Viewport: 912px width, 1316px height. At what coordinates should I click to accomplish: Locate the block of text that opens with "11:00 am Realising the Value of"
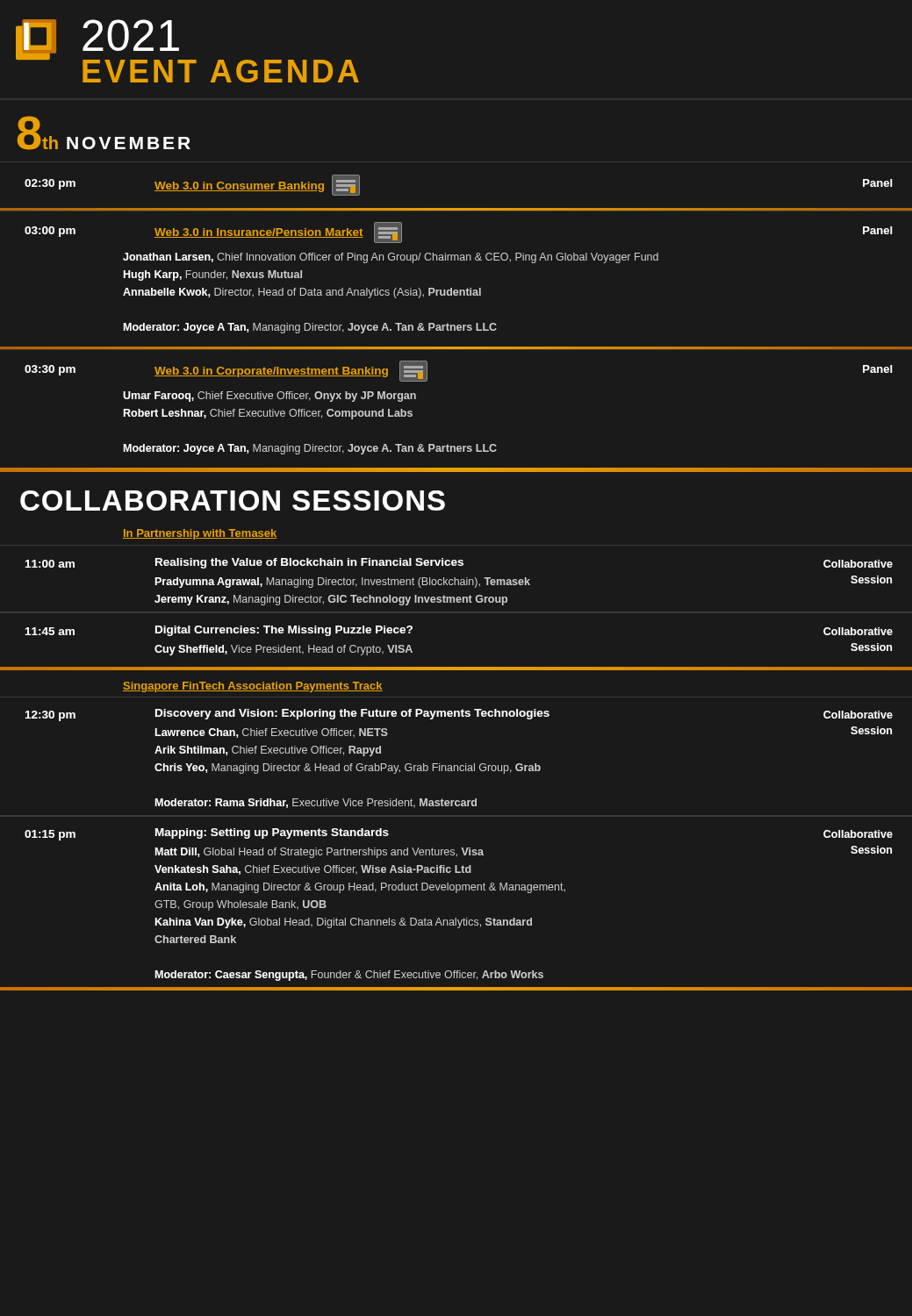tap(456, 579)
